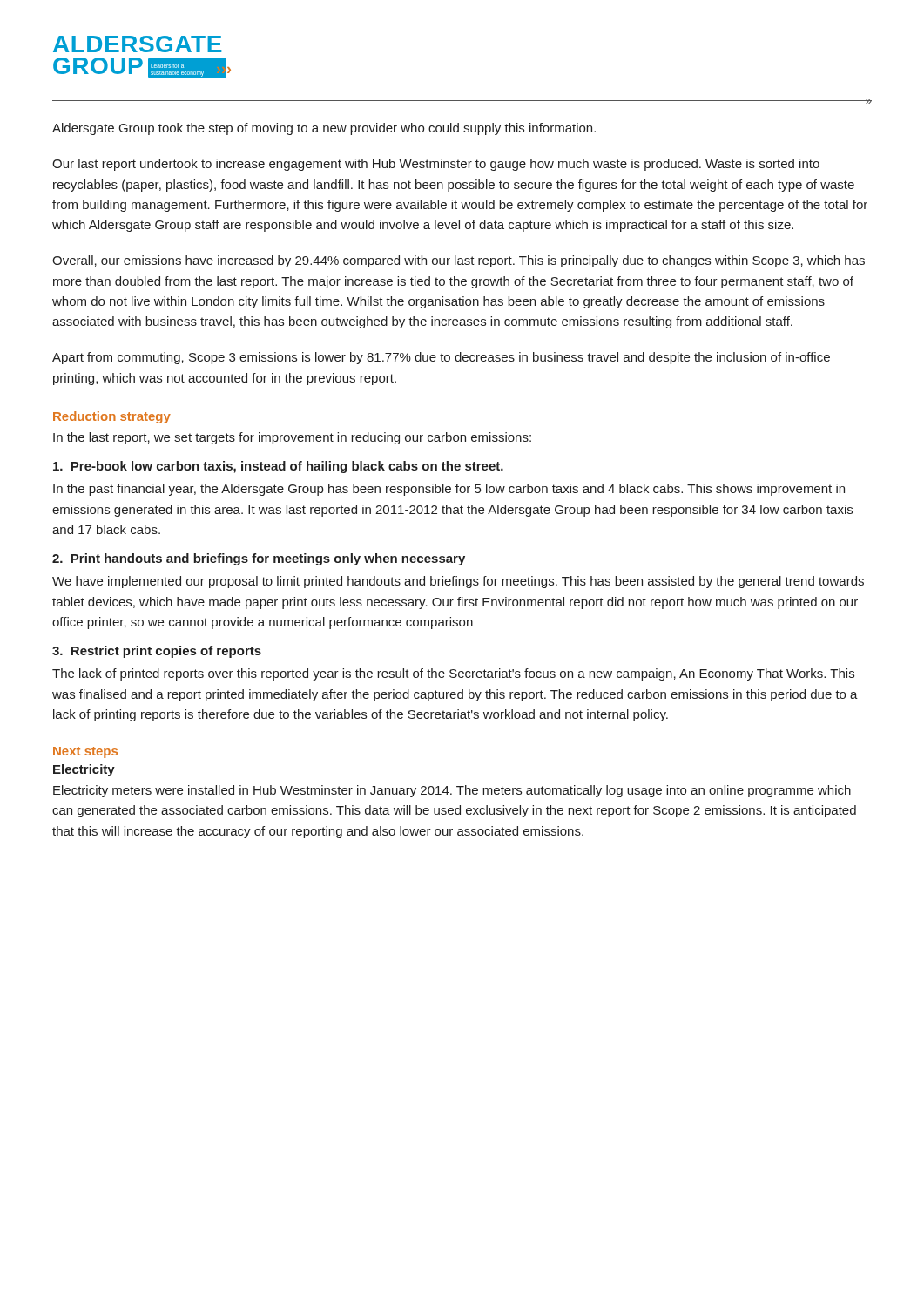The width and height of the screenshot is (924, 1307).
Task: Click on the text block that reads "Apart from commuting, Scope 3 emissions is lower"
Action: (x=441, y=367)
